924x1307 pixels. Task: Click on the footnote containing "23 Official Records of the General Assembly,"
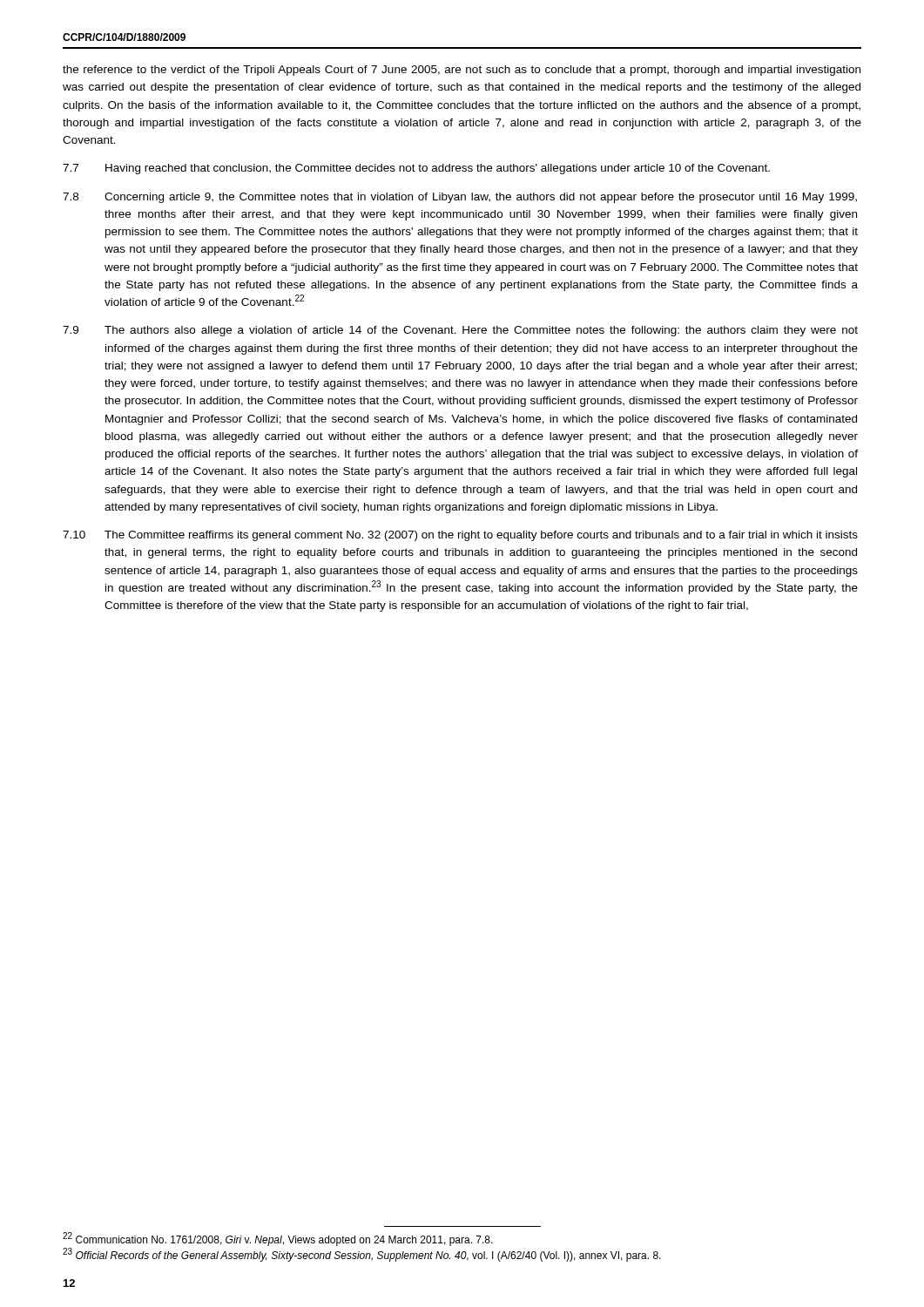point(362,1255)
